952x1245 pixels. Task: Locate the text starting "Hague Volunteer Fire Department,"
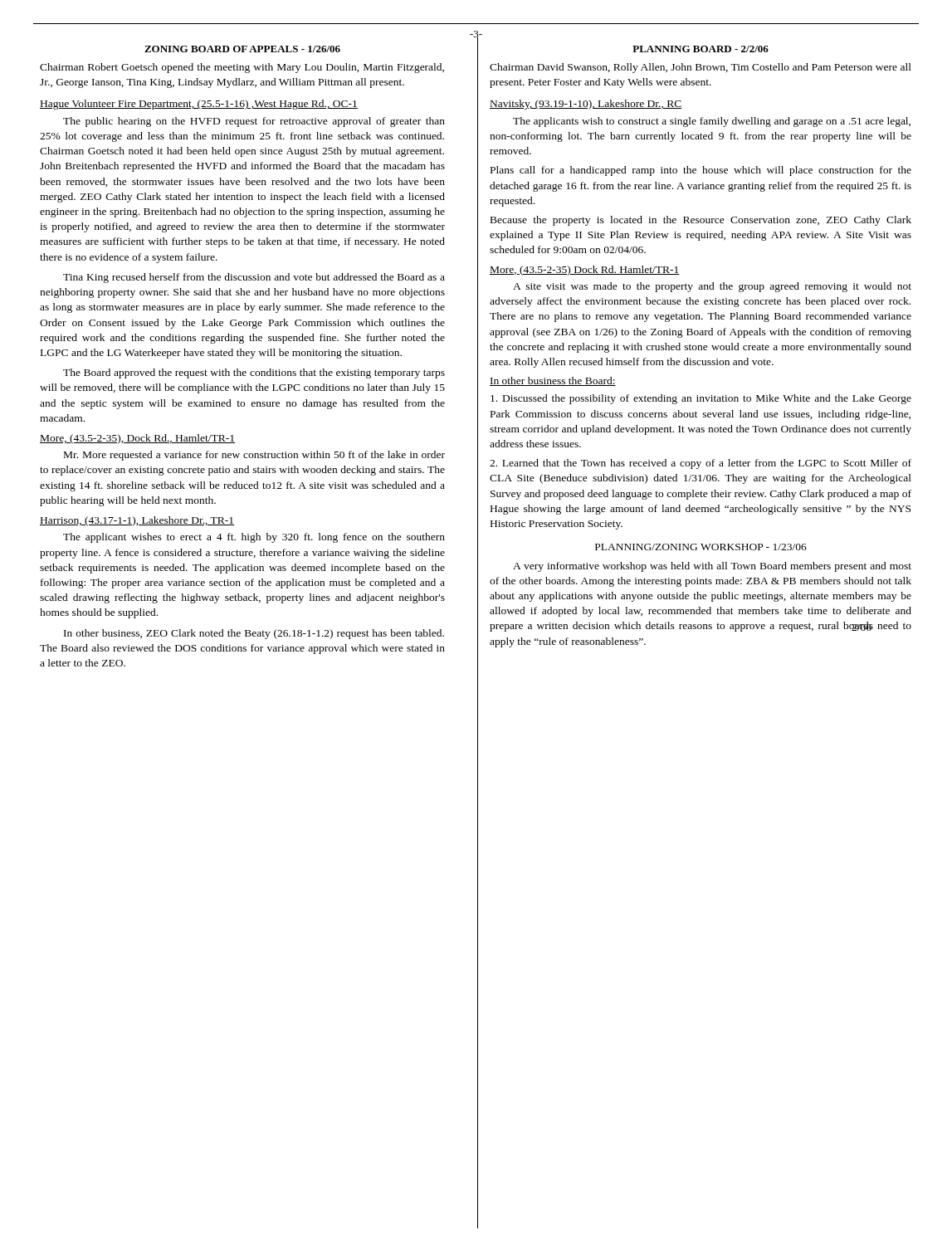coord(242,104)
